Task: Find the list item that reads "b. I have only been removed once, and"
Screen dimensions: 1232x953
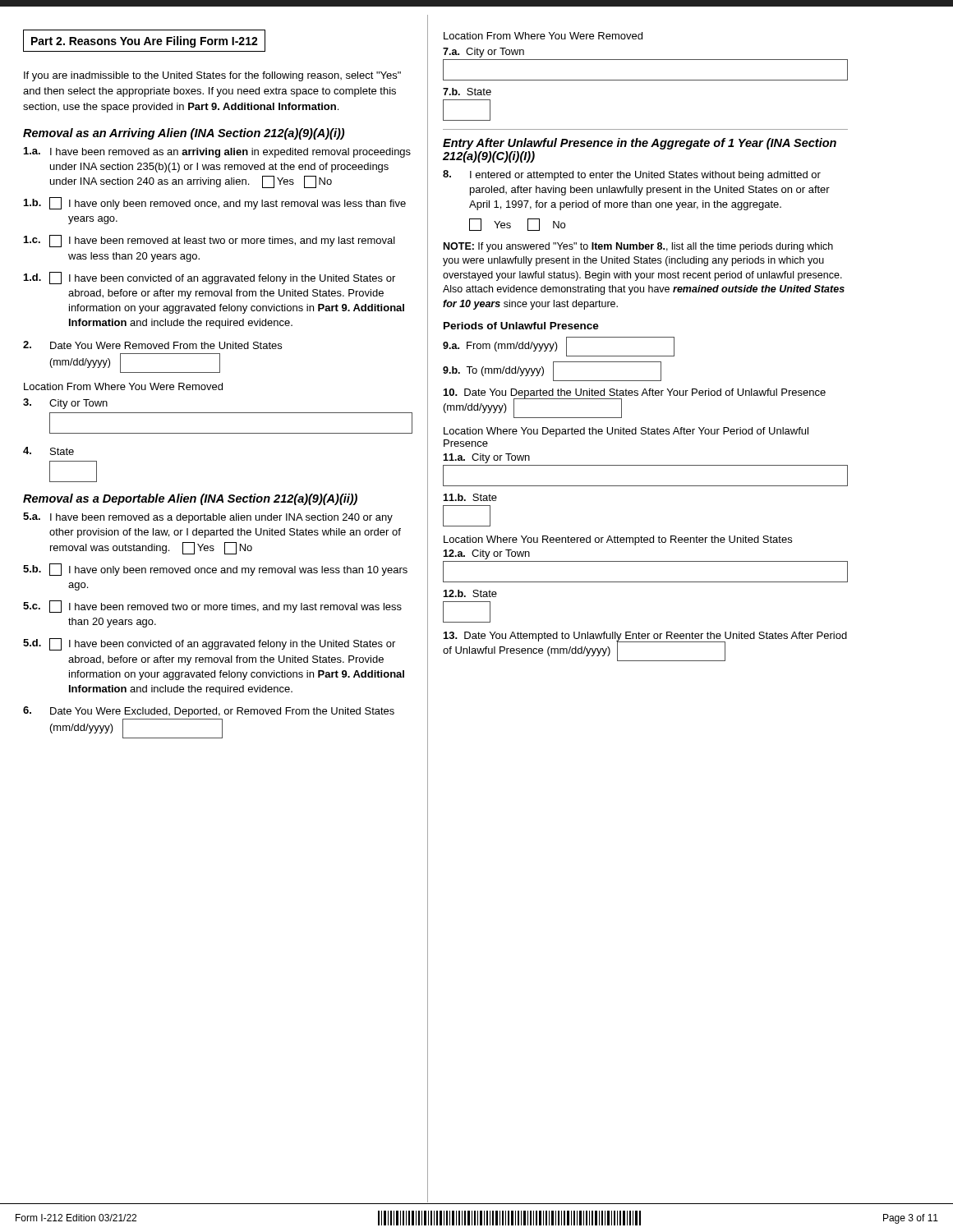Action: (x=218, y=211)
